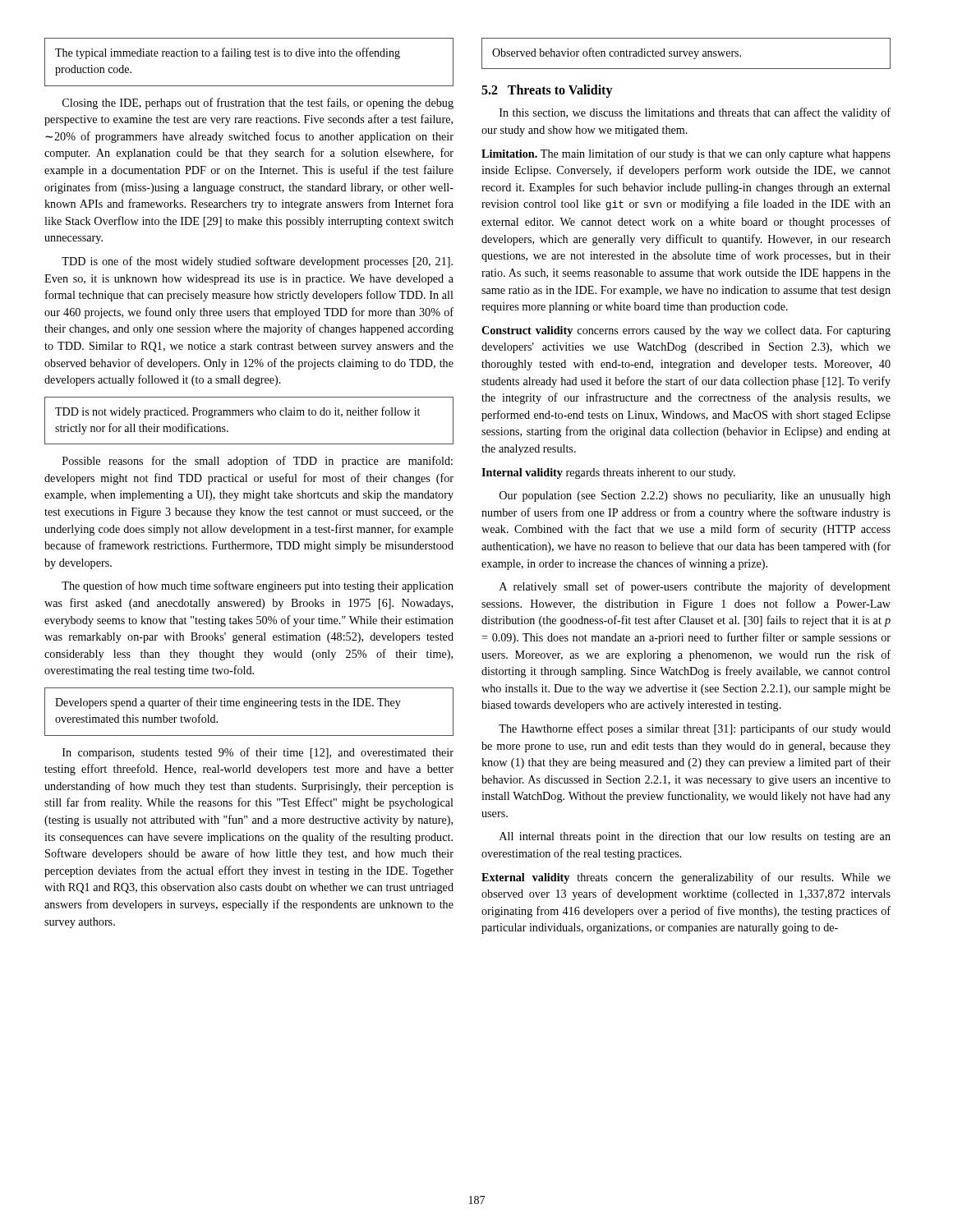Select the text starting "Our population (see"
The width and height of the screenshot is (953, 1232).
pos(686,529)
